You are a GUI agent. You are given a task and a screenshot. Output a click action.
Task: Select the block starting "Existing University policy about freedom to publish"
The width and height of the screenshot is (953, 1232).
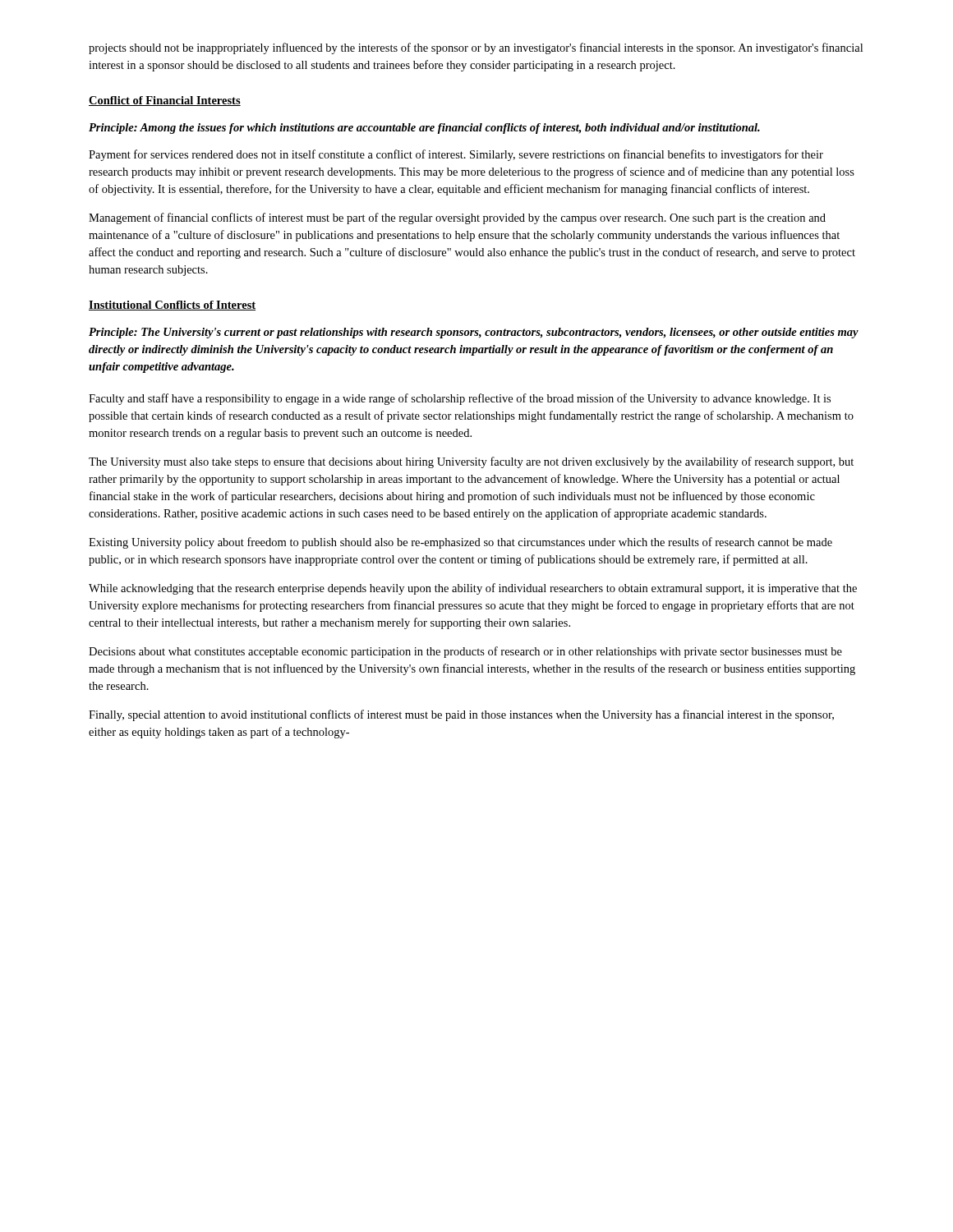[x=461, y=551]
